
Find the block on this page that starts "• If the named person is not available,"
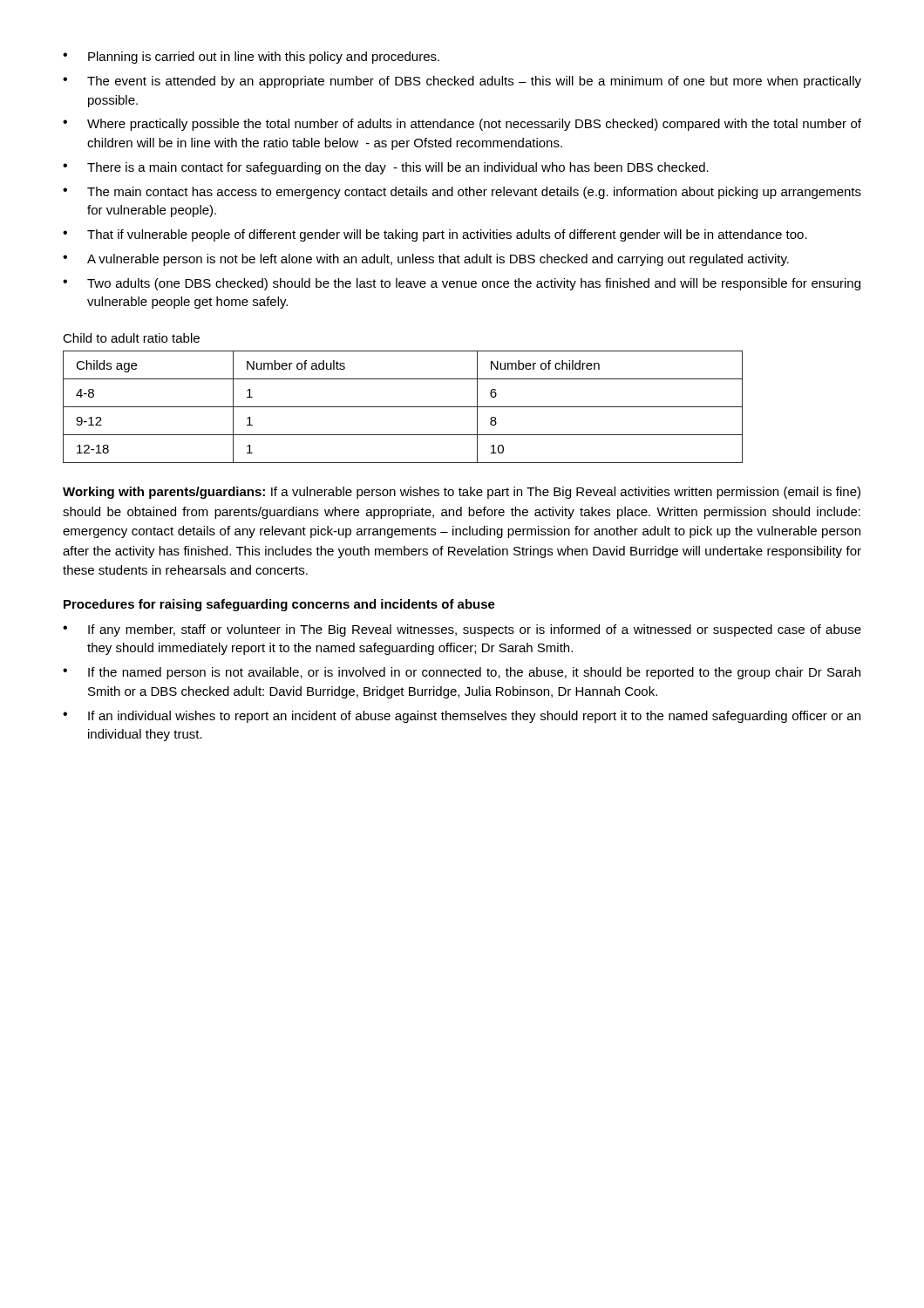[x=462, y=682]
